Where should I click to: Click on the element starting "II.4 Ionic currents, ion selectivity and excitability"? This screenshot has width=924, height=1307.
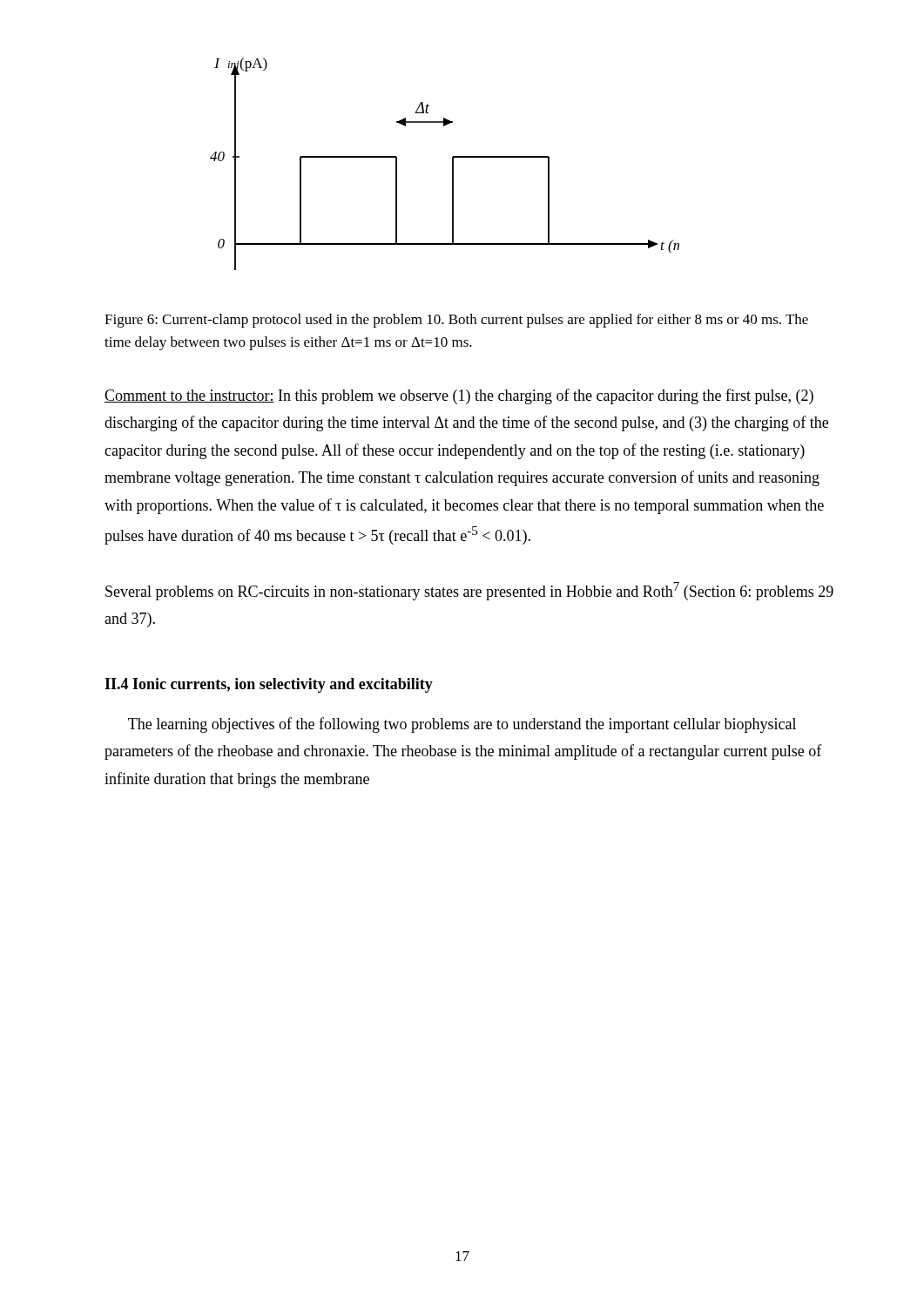coord(269,684)
